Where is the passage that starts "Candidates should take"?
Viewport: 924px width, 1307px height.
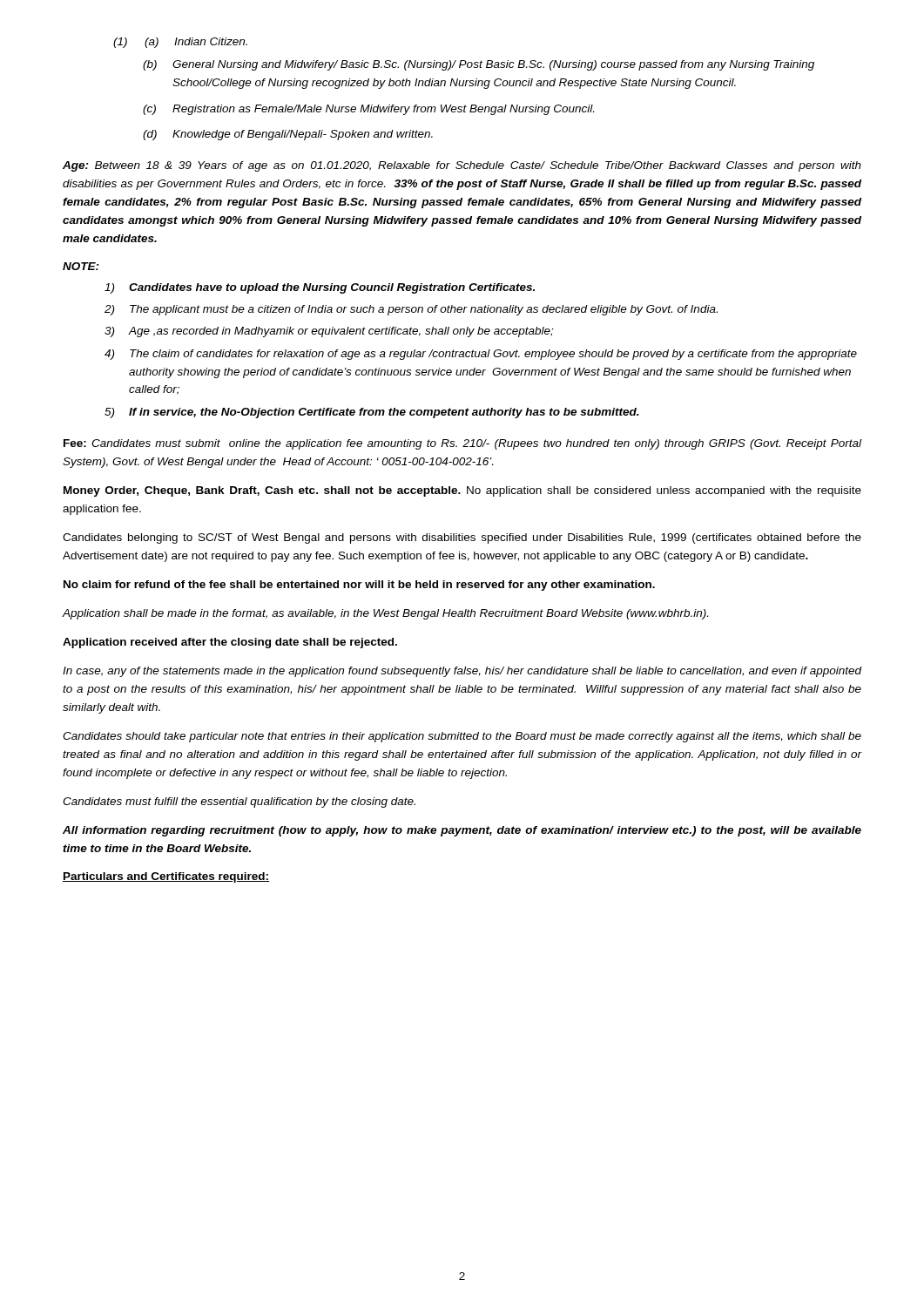click(462, 754)
